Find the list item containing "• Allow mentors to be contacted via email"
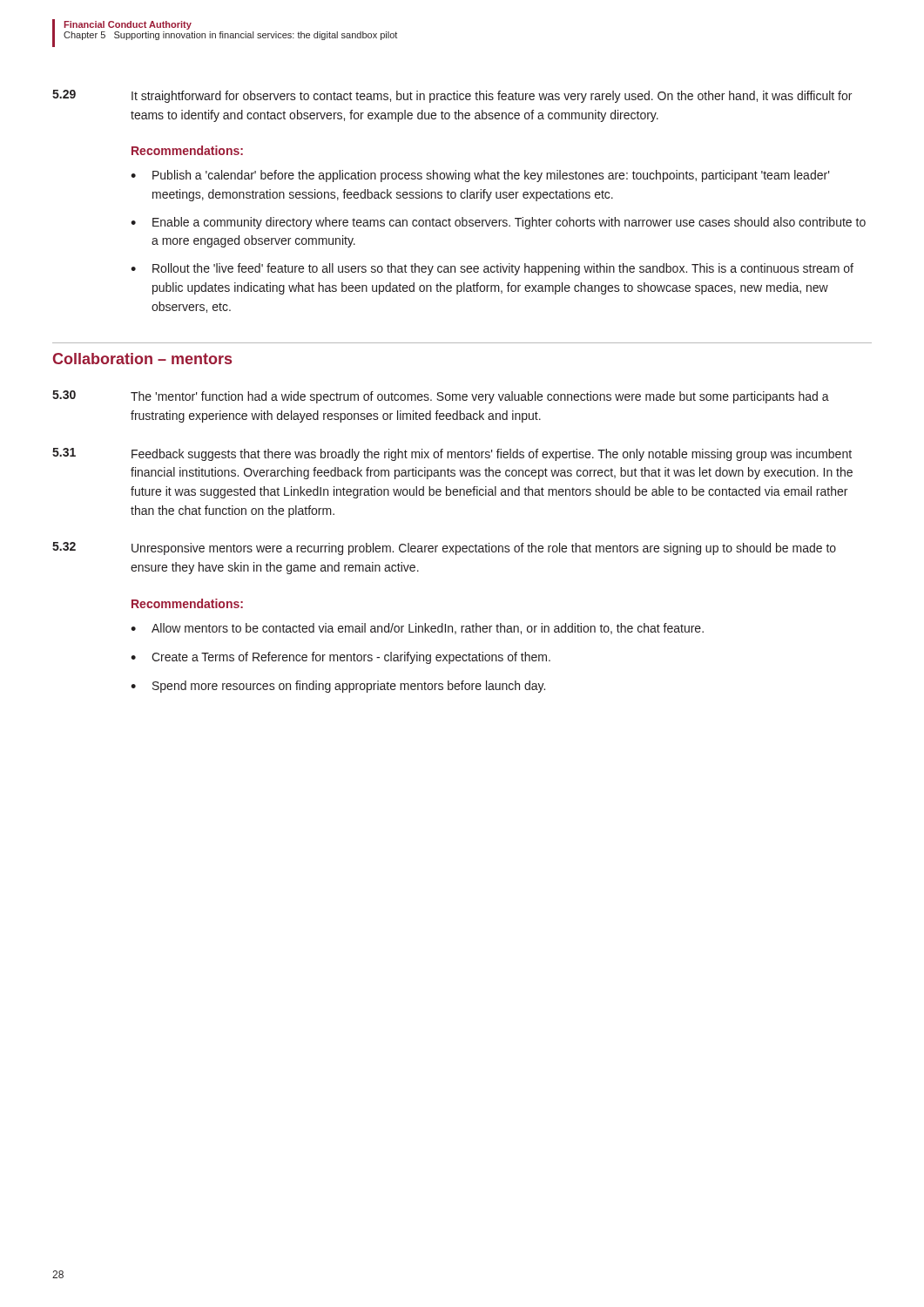 [501, 629]
